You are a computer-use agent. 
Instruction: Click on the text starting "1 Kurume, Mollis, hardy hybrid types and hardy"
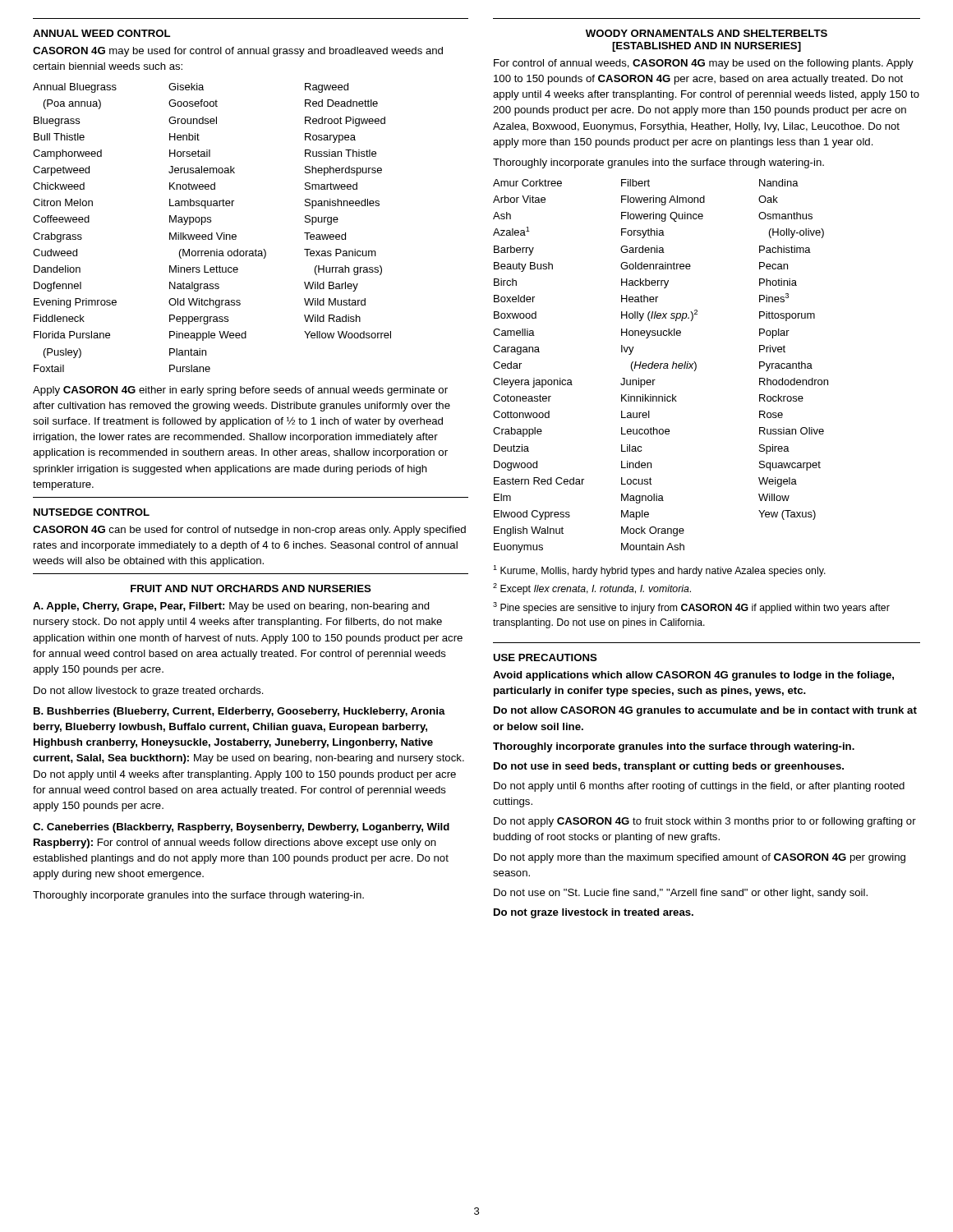659,570
